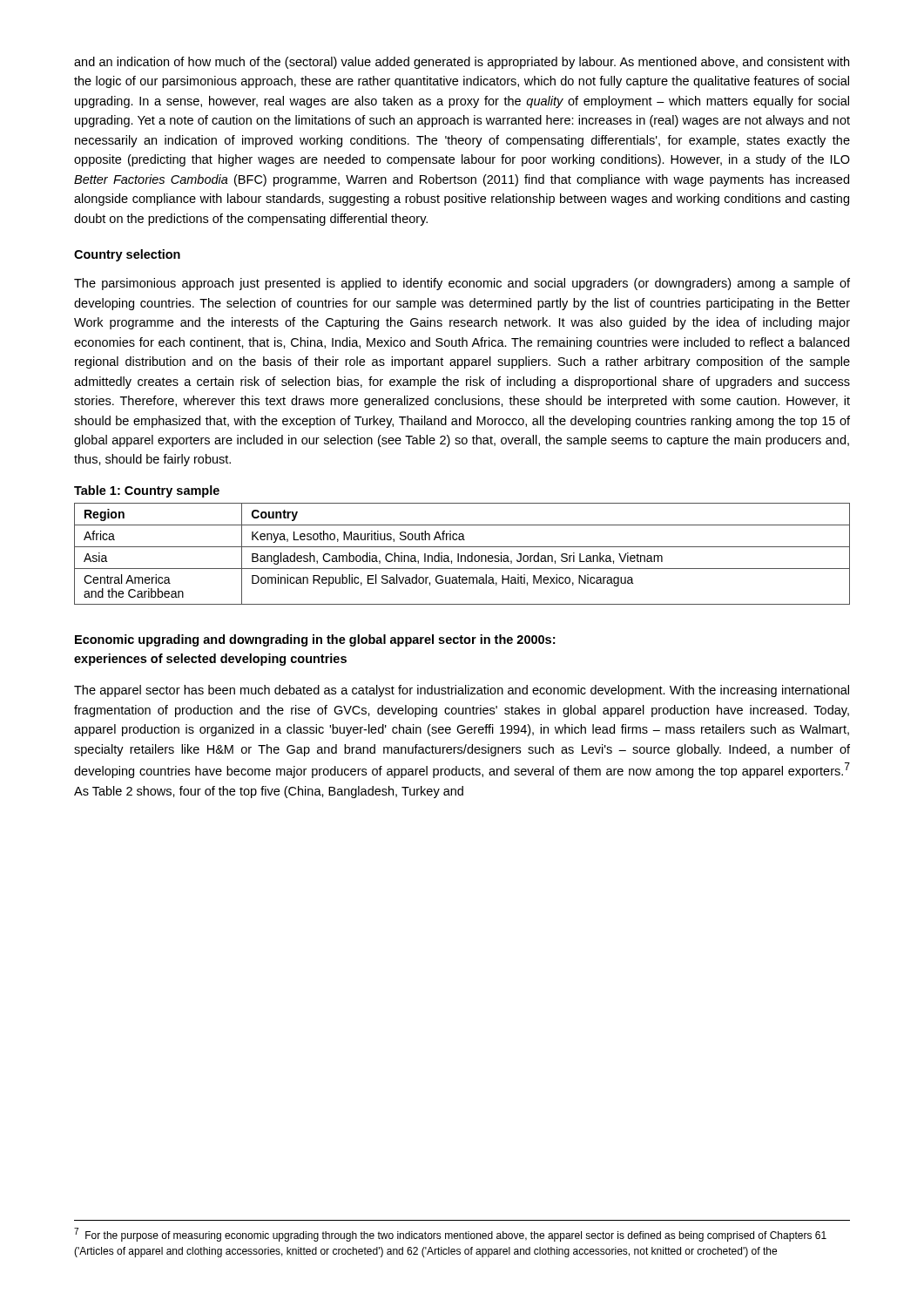Viewport: 924px width, 1307px height.
Task: Select the text block containing "The apparel sector"
Action: point(462,741)
